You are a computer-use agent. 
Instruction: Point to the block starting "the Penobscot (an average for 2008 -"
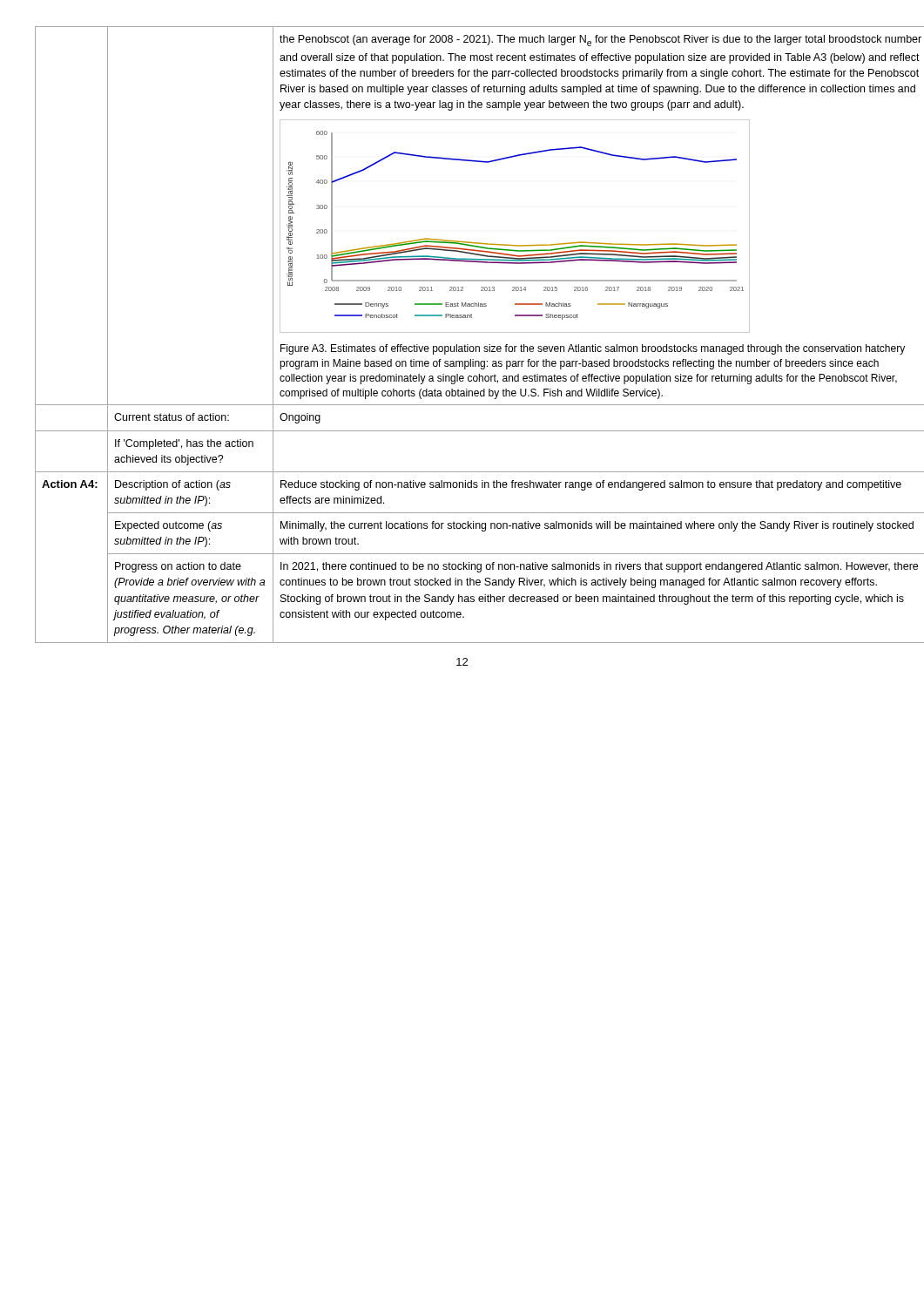point(601,72)
